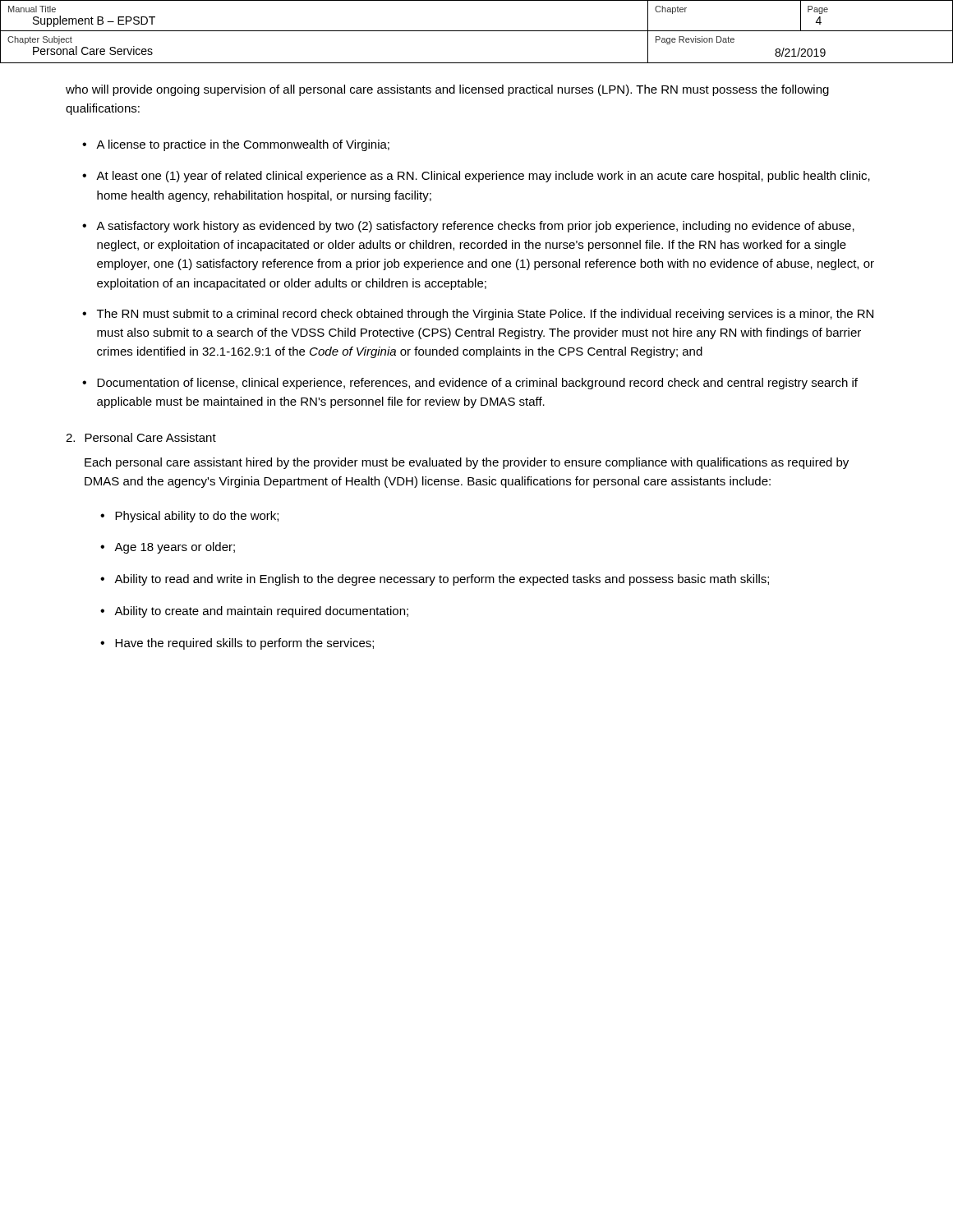Select the list item that says "2. Personal Care Assistant"
Image resolution: width=953 pixels, height=1232 pixels.
click(141, 437)
